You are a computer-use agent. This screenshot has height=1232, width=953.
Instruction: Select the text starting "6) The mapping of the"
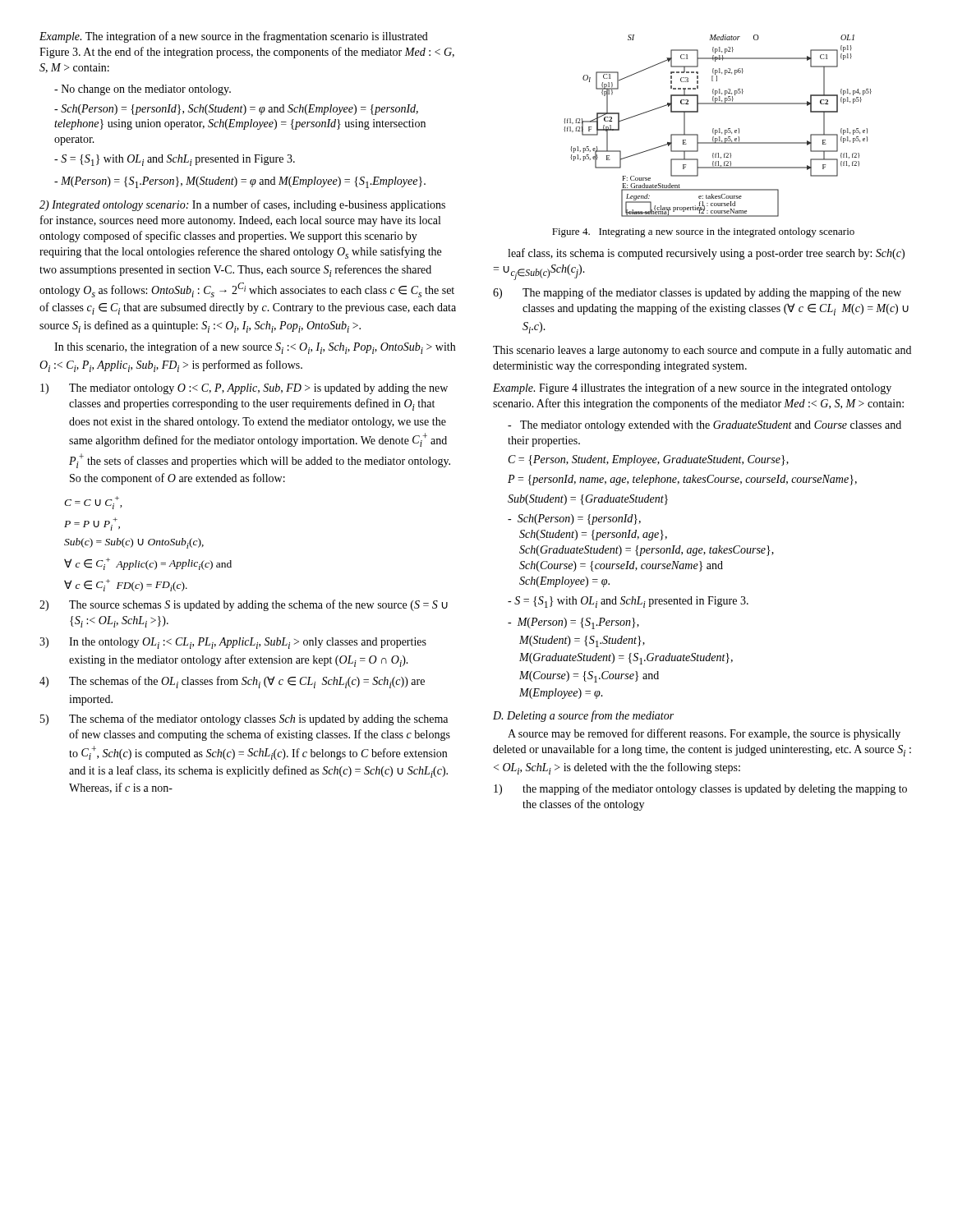coord(703,311)
